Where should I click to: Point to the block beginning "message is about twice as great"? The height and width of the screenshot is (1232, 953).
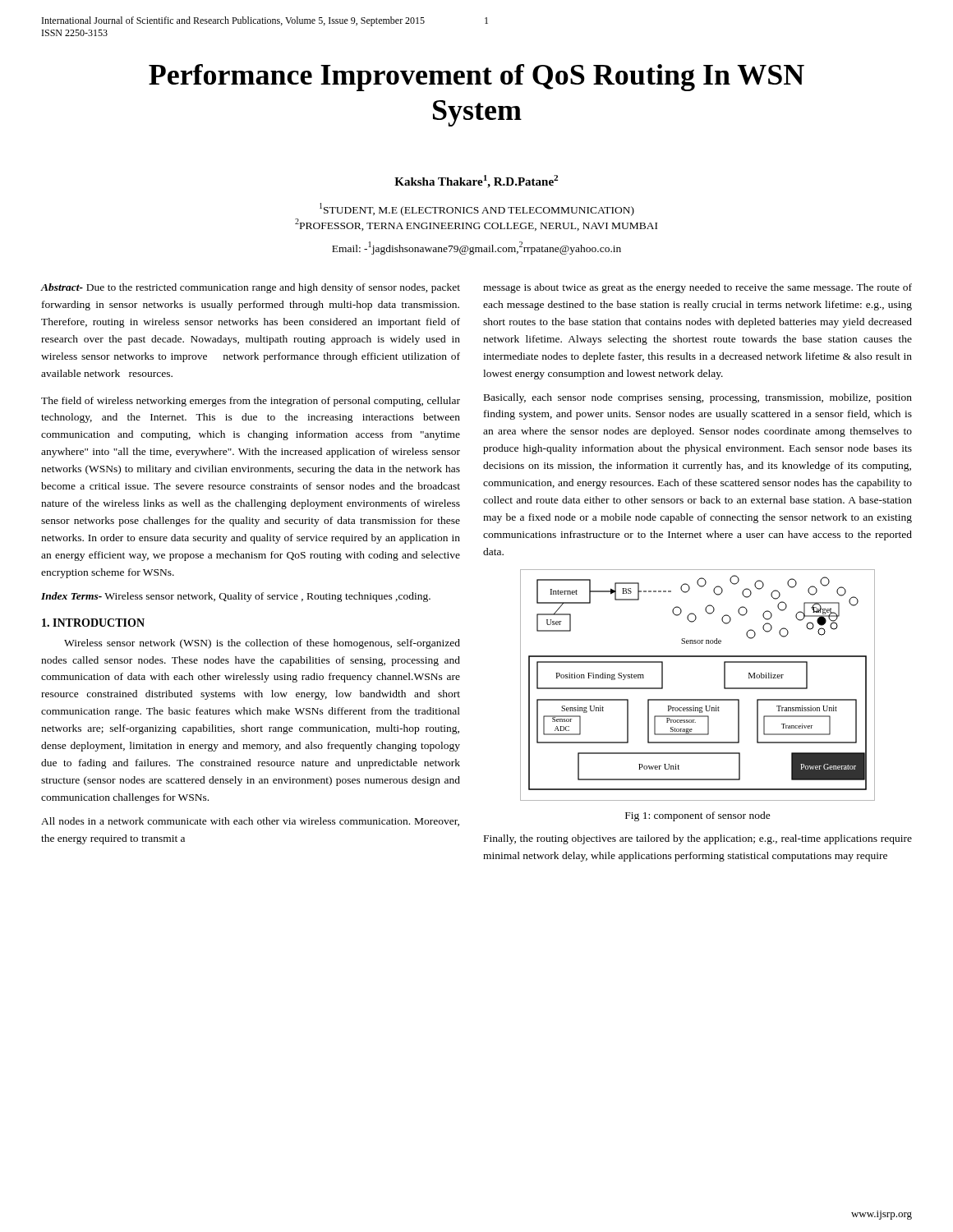tap(698, 330)
